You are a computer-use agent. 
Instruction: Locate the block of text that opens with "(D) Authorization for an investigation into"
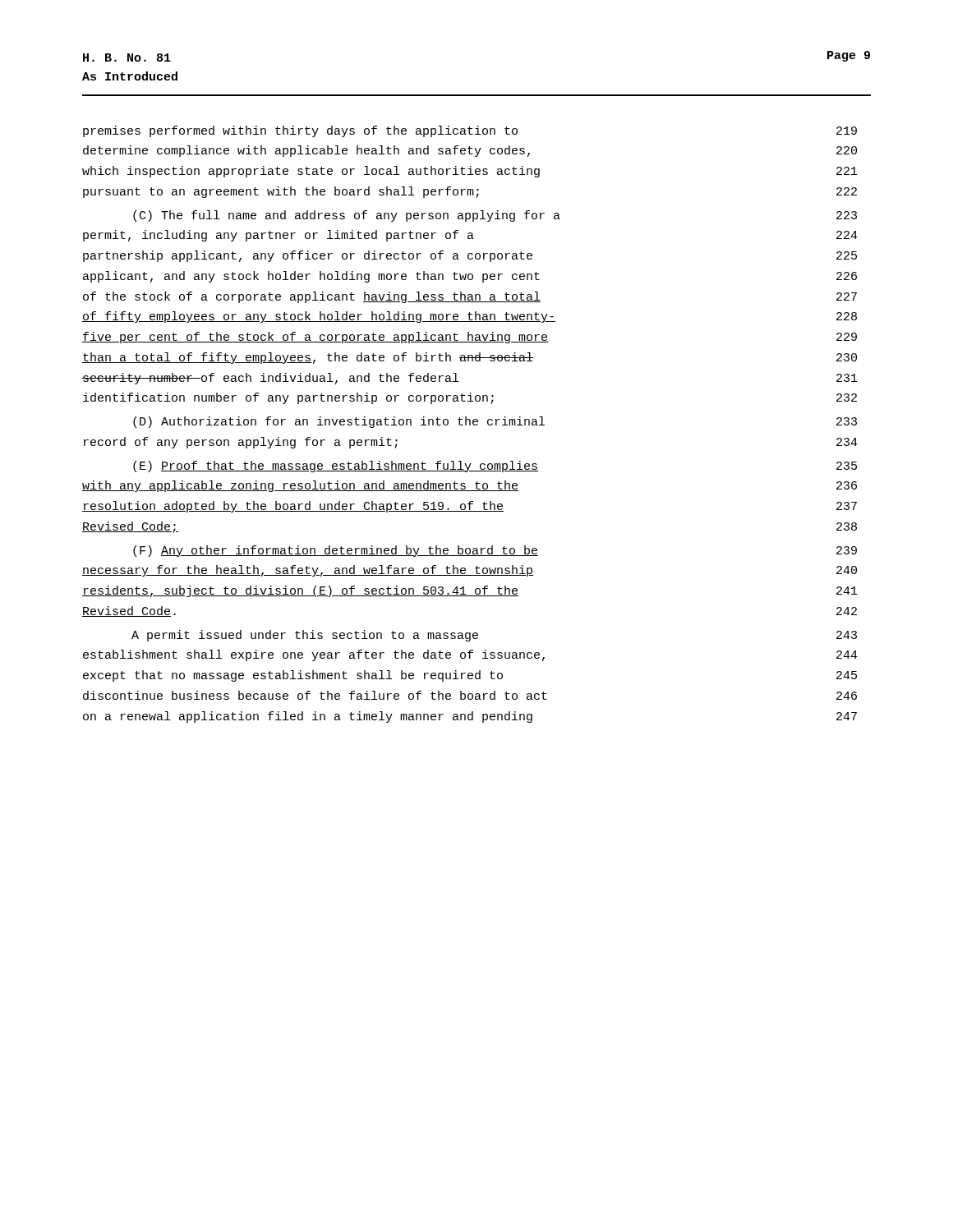point(476,433)
